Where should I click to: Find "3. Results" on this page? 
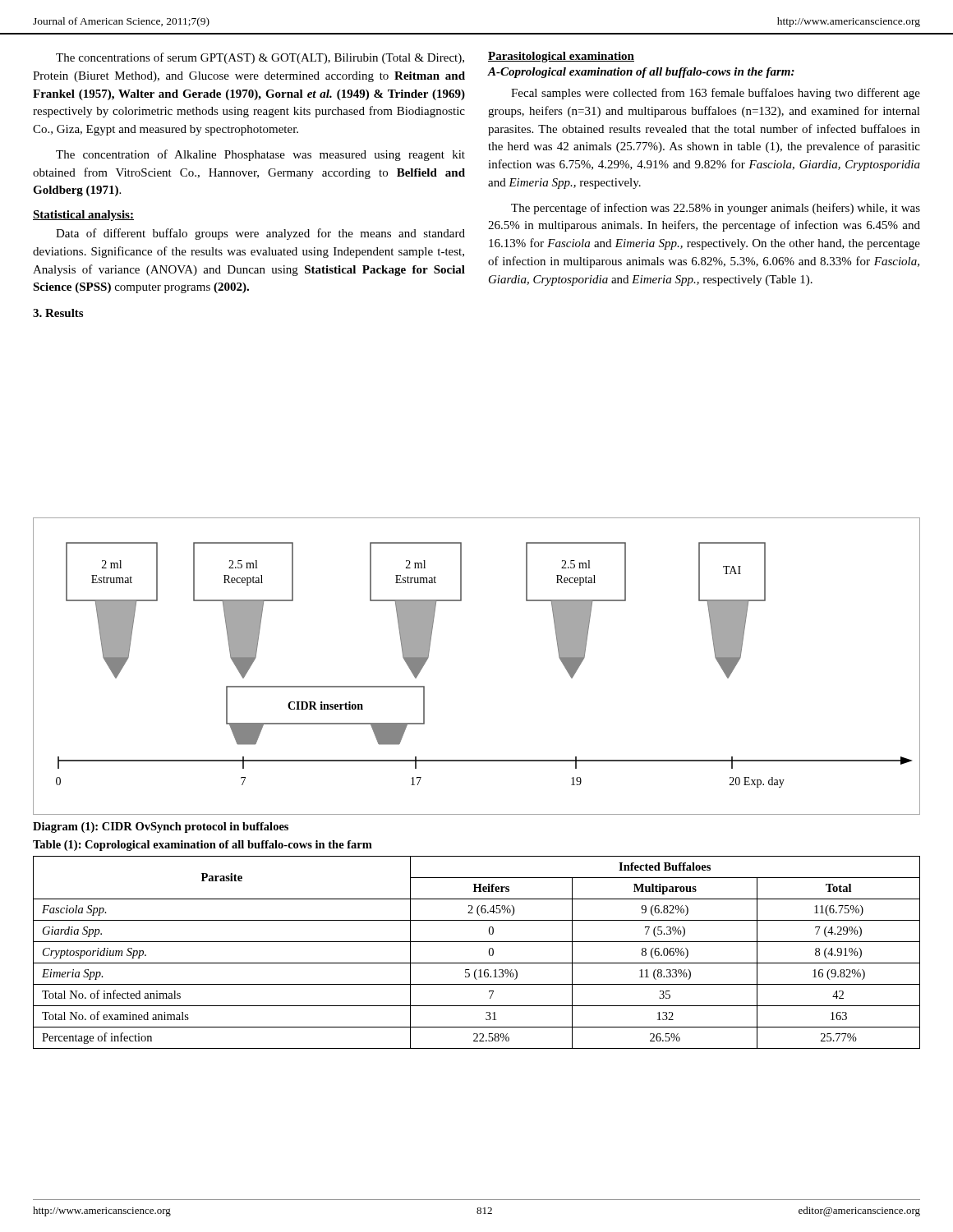click(x=58, y=313)
